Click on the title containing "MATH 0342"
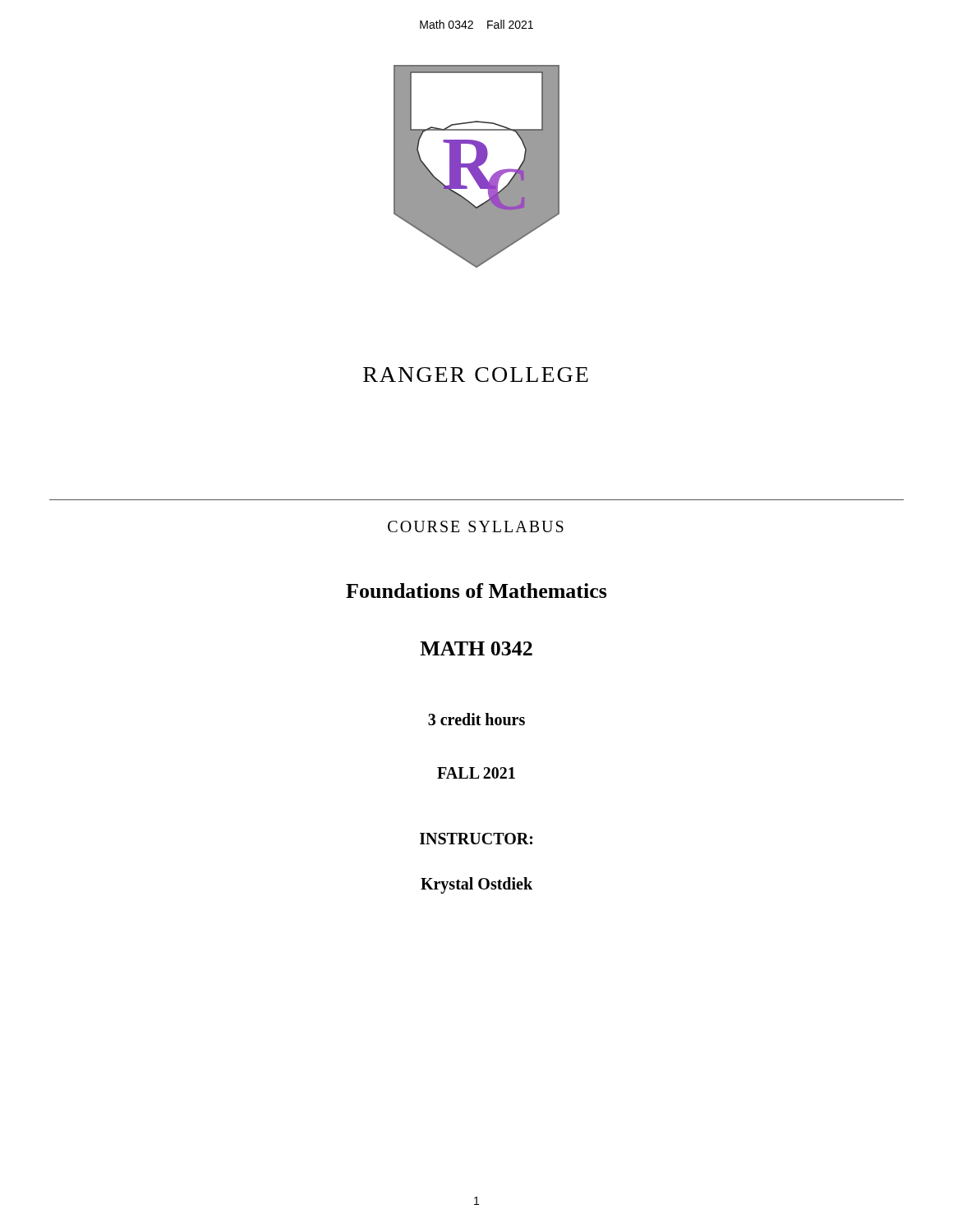The image size is (953, 1232). click(x=476, y=648)
